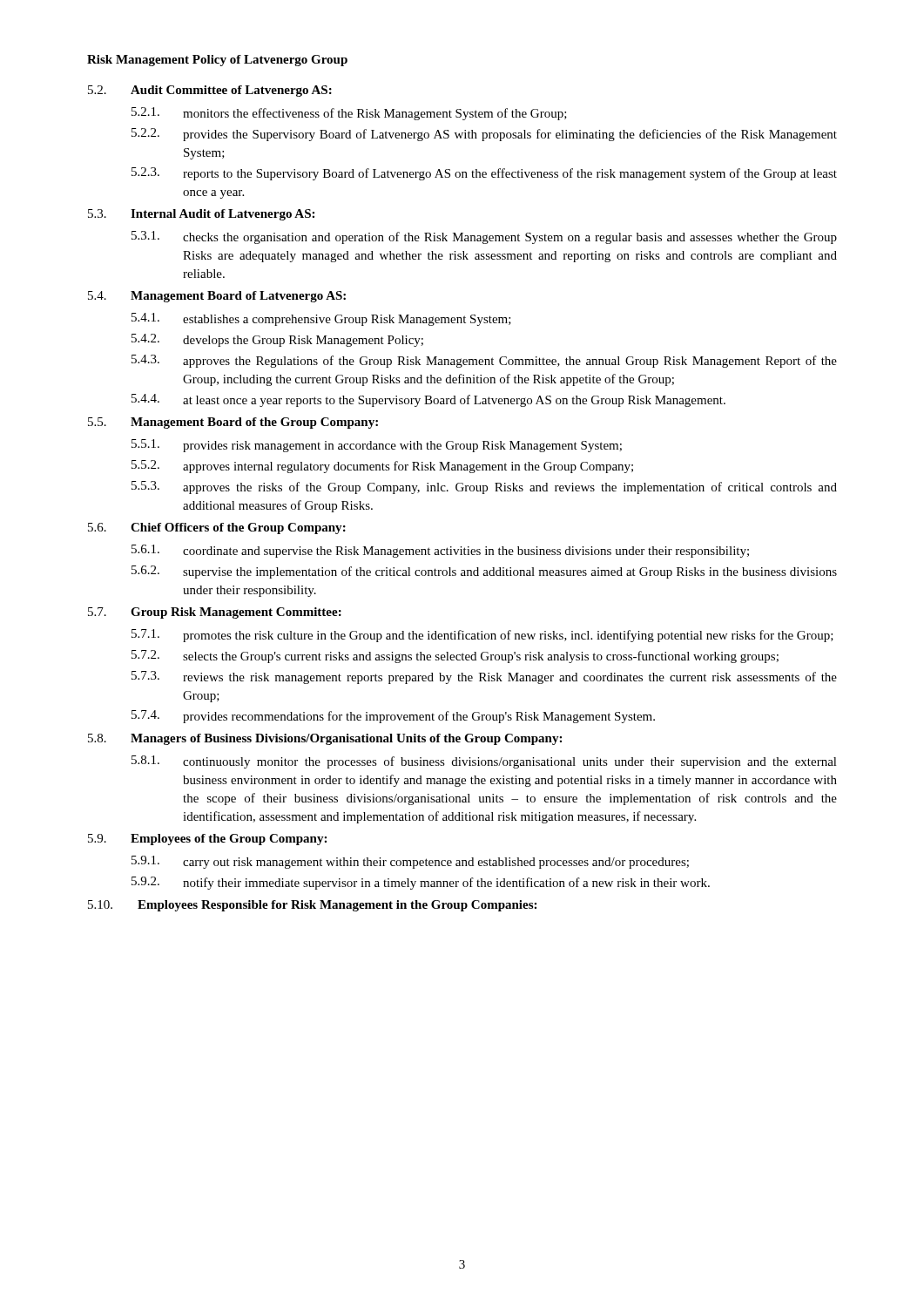Navigate to the text starting "5.8.1. continuously monitor the processes of"

484,789
